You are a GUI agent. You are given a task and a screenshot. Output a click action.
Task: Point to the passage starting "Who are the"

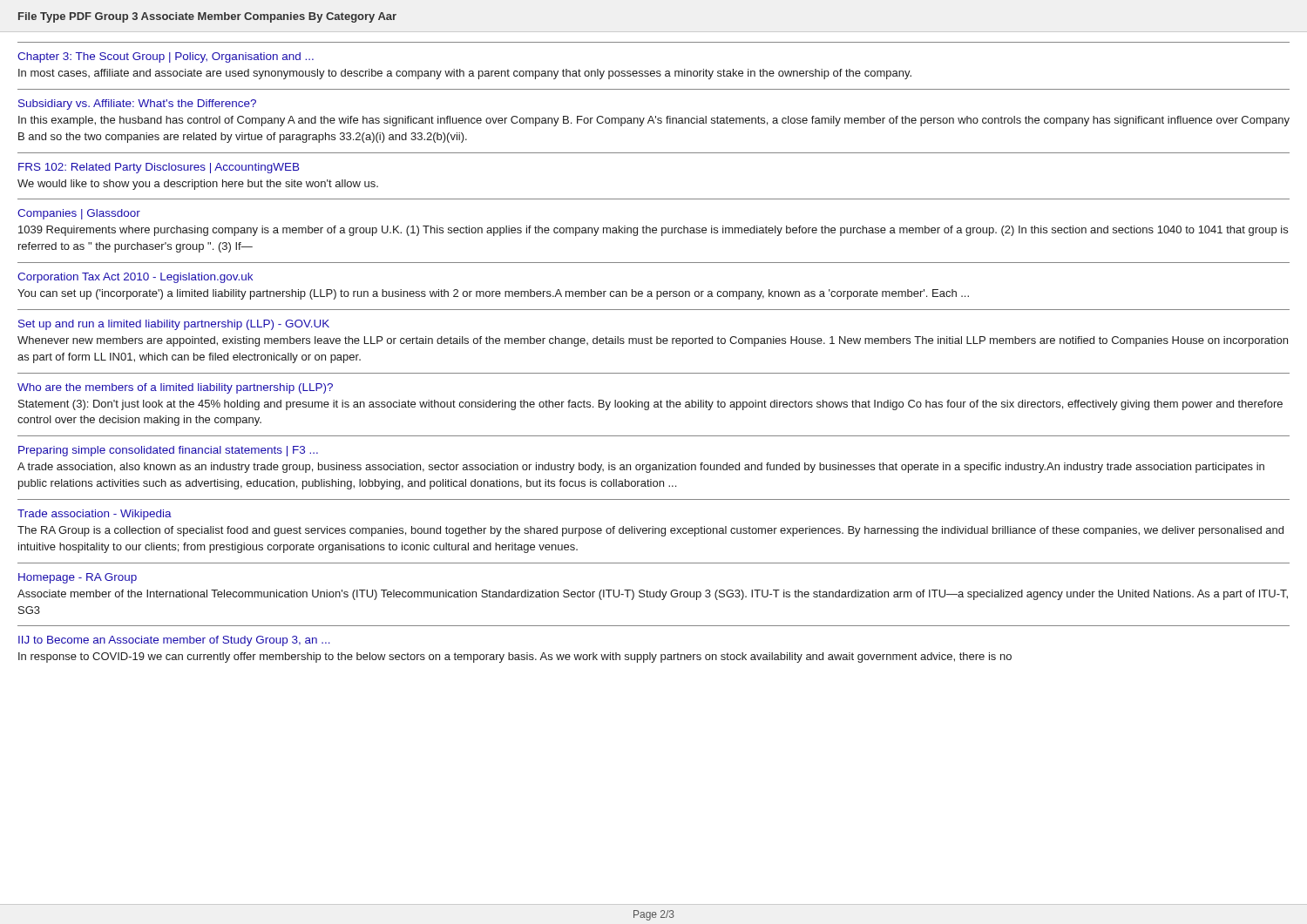coord(654,404)
